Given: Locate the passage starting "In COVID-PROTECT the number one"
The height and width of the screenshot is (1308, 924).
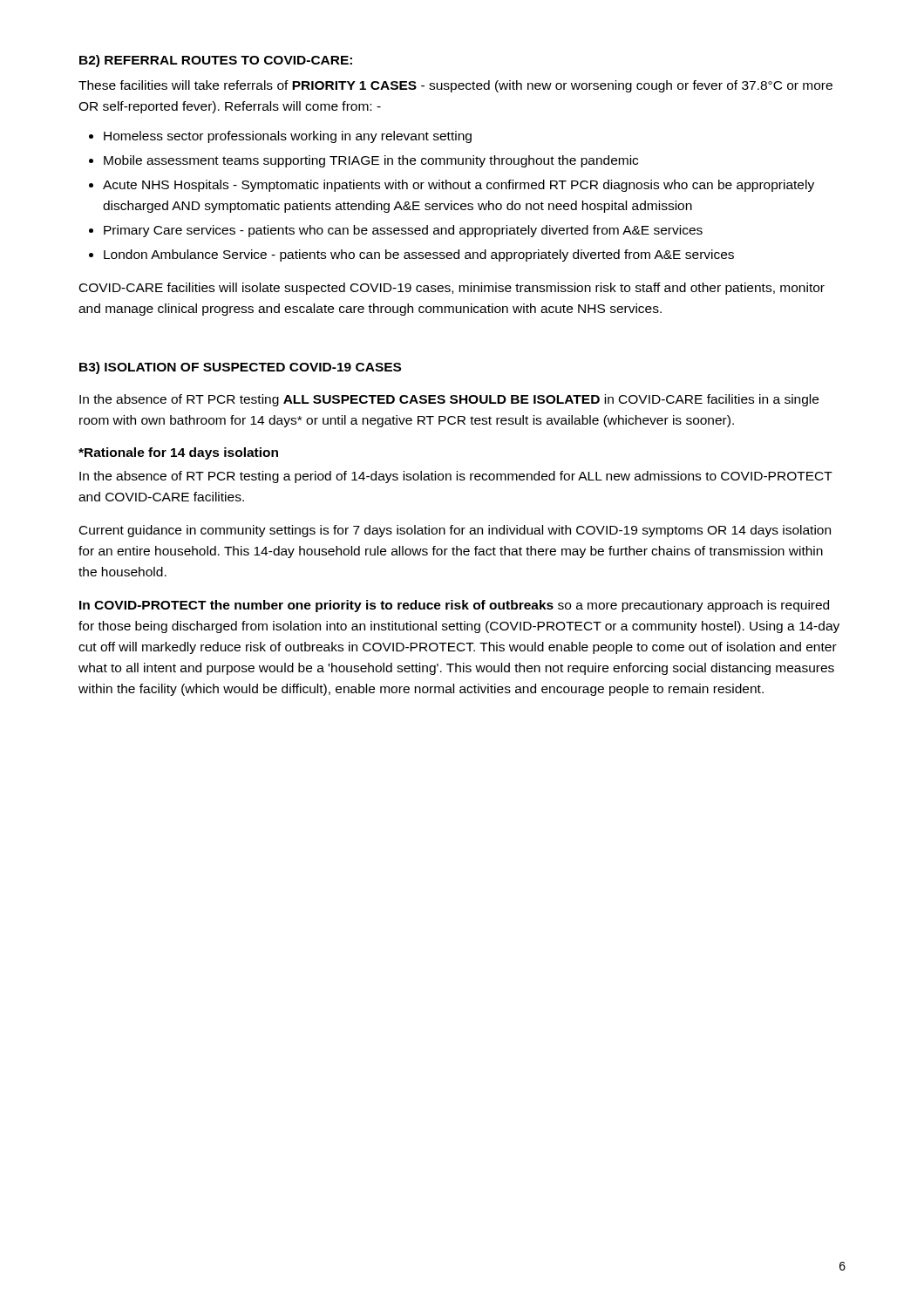Looking at the screenshot, I should (x=459, y=647).
